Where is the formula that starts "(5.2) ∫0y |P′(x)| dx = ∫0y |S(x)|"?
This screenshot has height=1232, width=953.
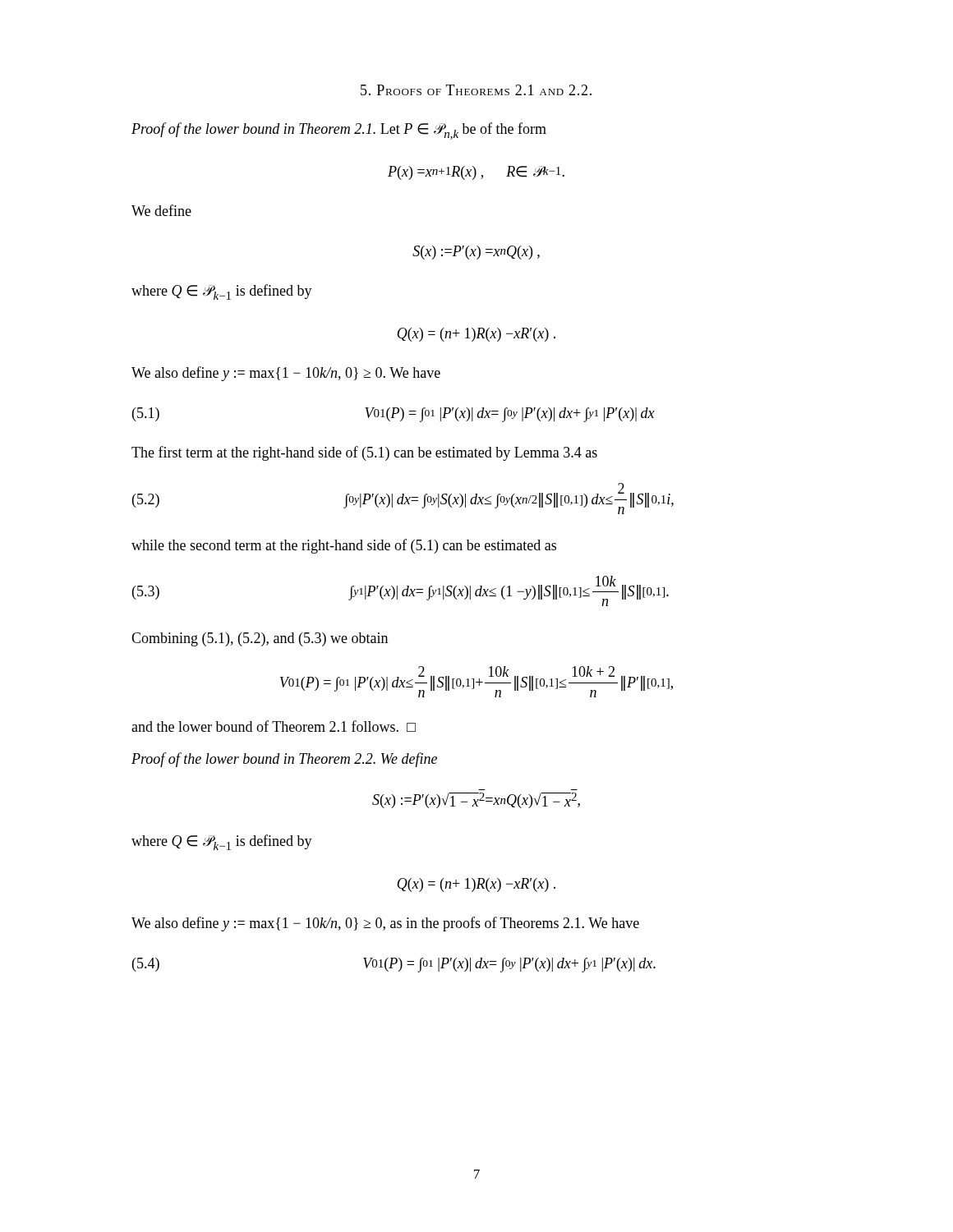click(476, 499)
